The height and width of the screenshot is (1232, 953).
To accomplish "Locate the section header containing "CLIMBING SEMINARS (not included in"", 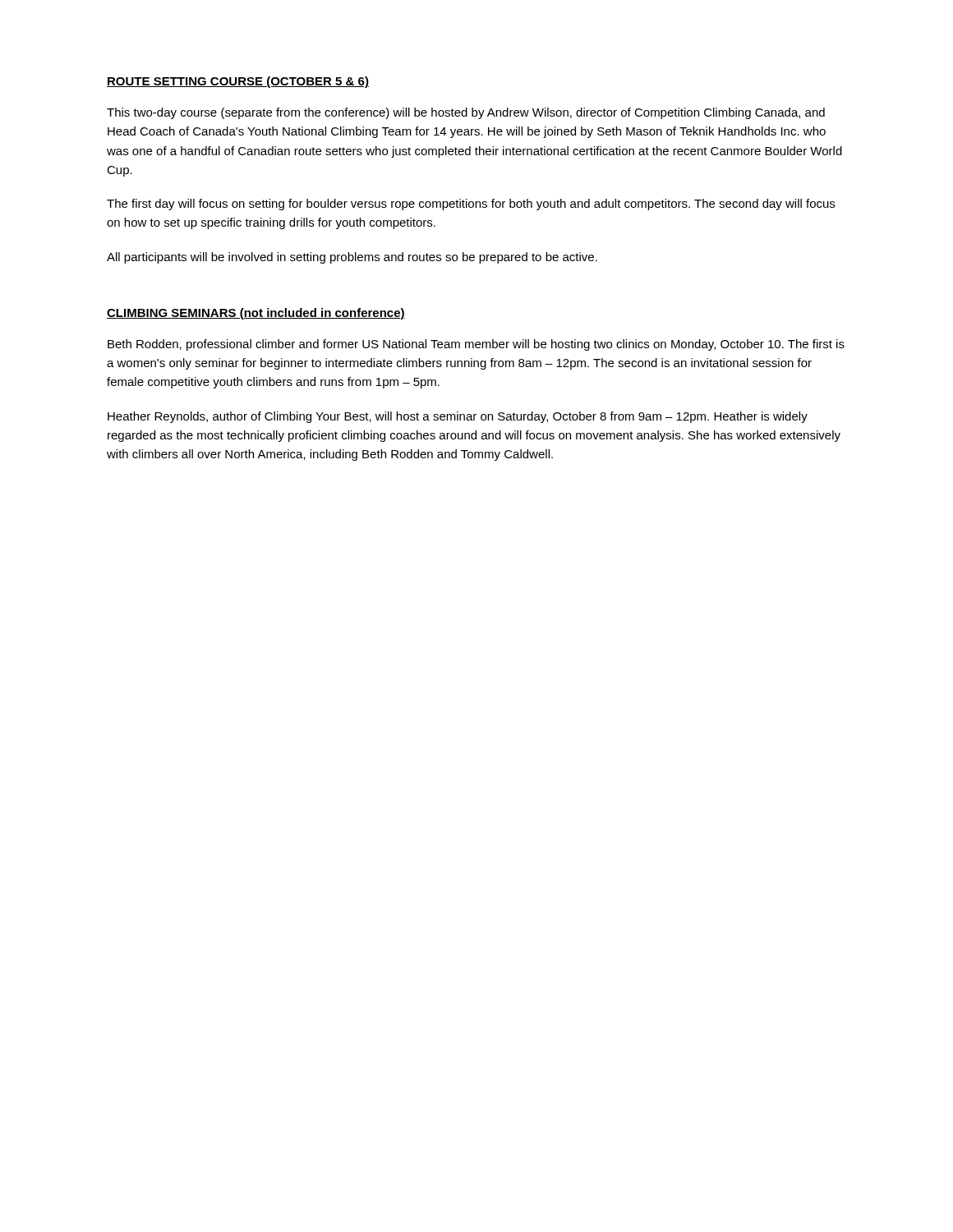I will point(256,312).
